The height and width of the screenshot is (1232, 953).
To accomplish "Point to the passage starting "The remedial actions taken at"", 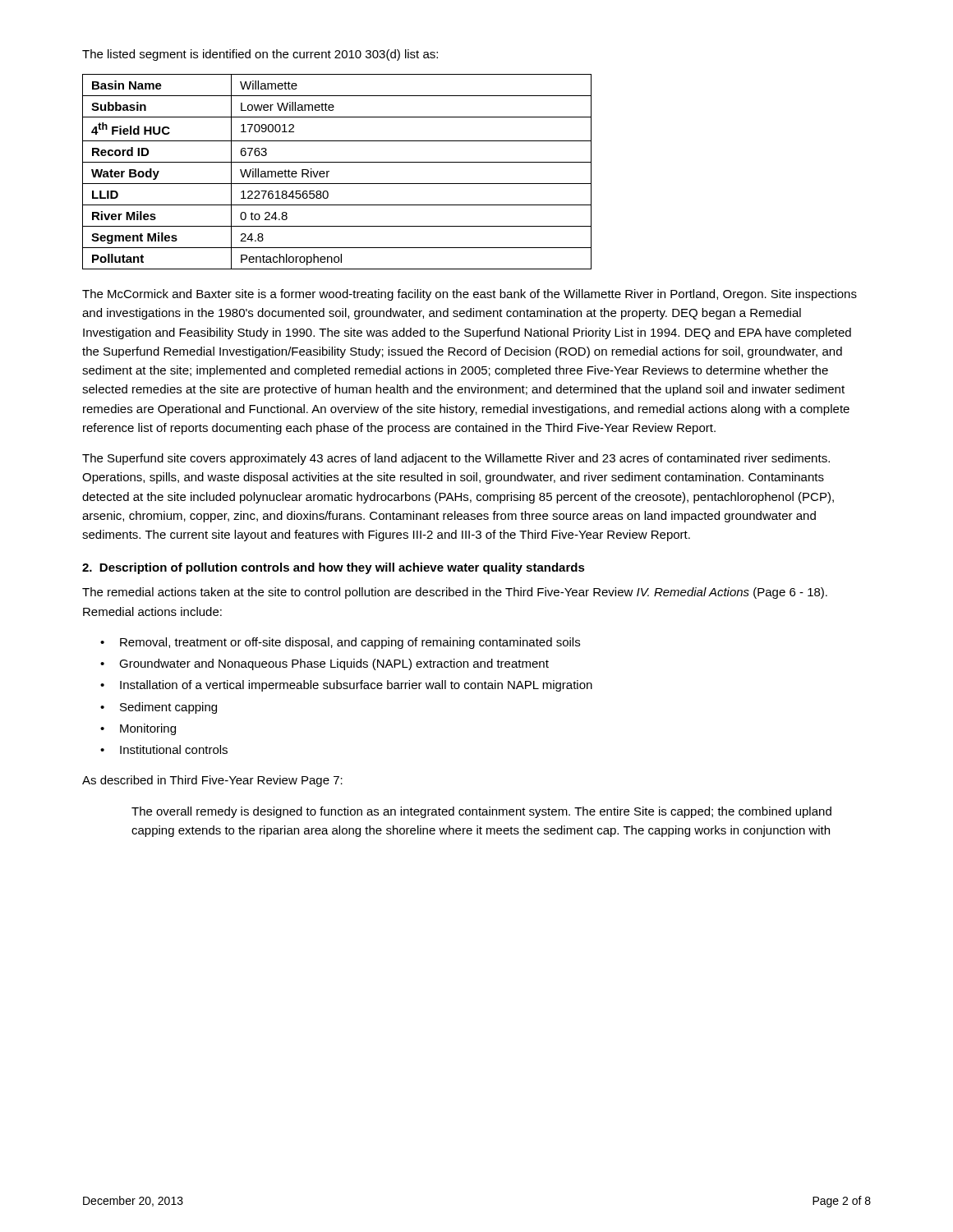I will (455, 602).
